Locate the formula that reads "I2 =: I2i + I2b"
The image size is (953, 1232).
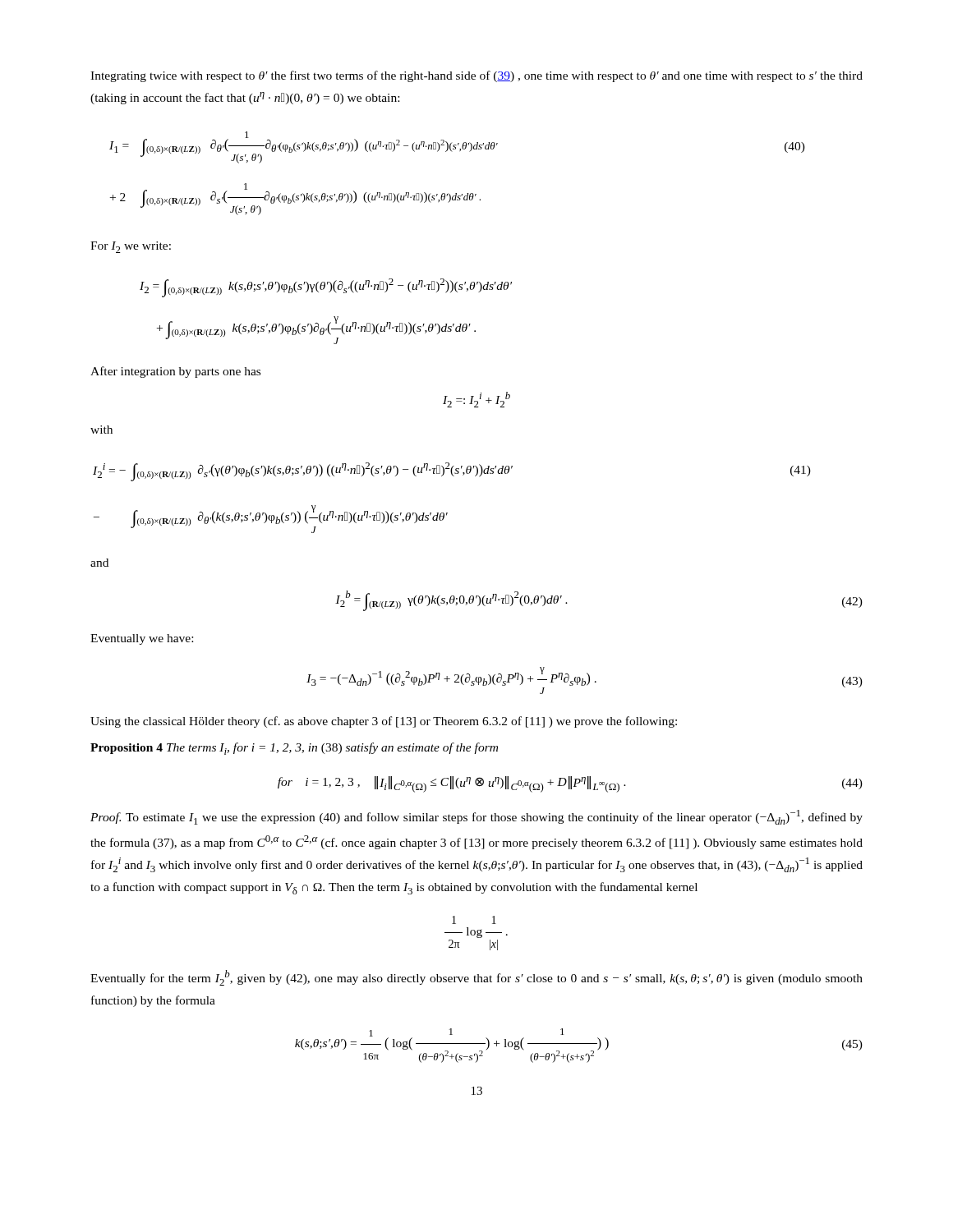476,400
